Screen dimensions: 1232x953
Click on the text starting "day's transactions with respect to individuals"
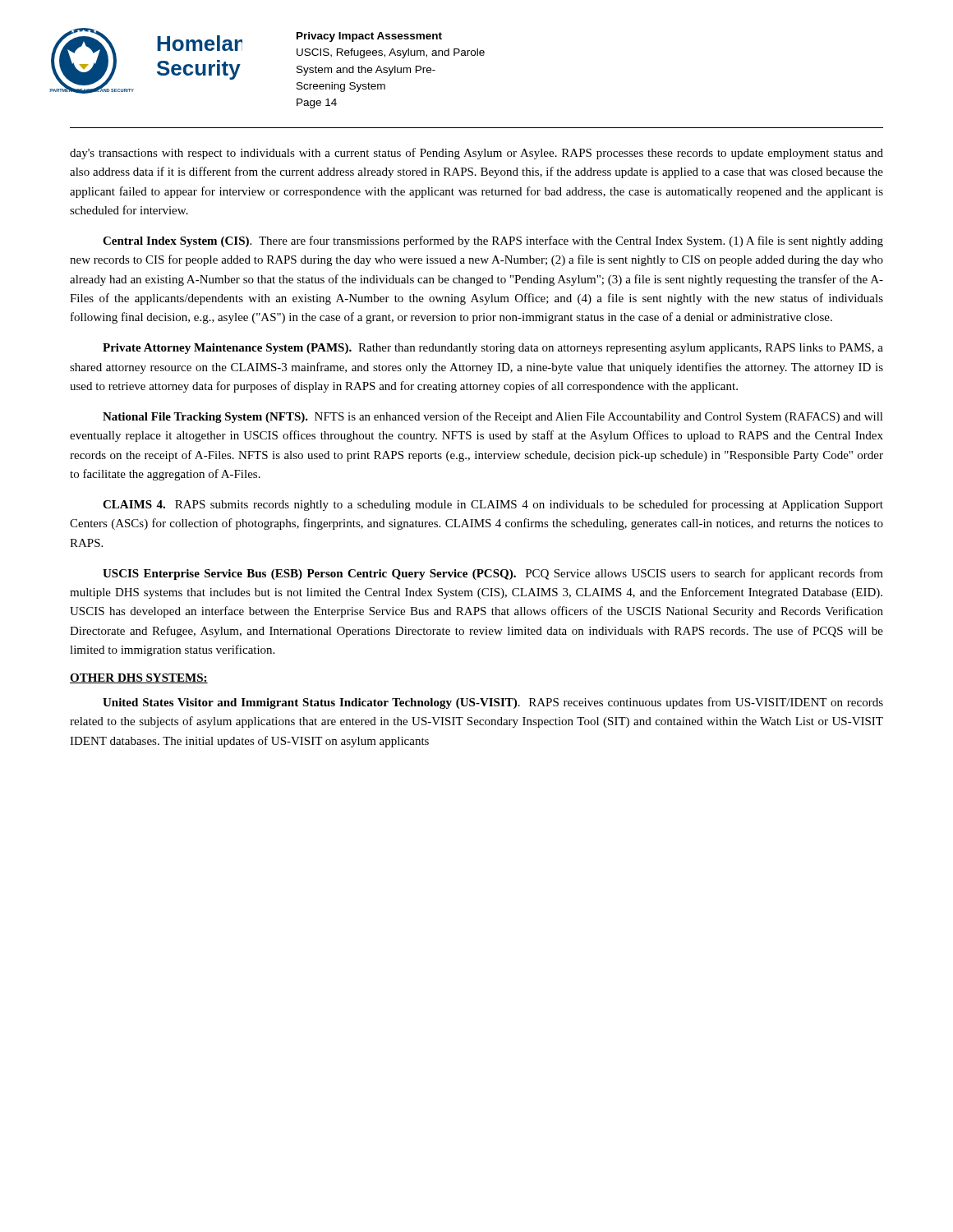click(476, 181)
